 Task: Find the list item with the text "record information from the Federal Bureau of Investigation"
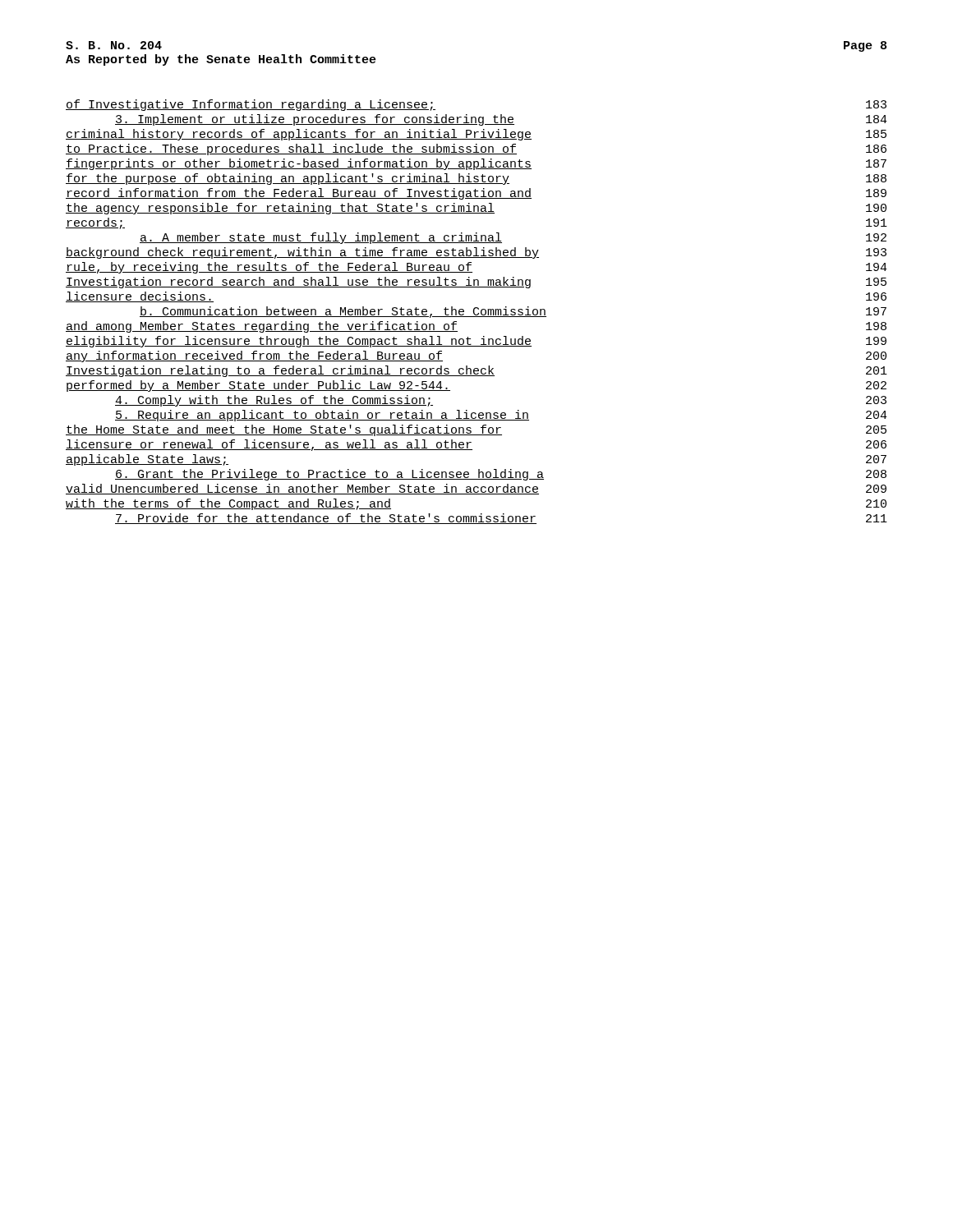(476, 194)
